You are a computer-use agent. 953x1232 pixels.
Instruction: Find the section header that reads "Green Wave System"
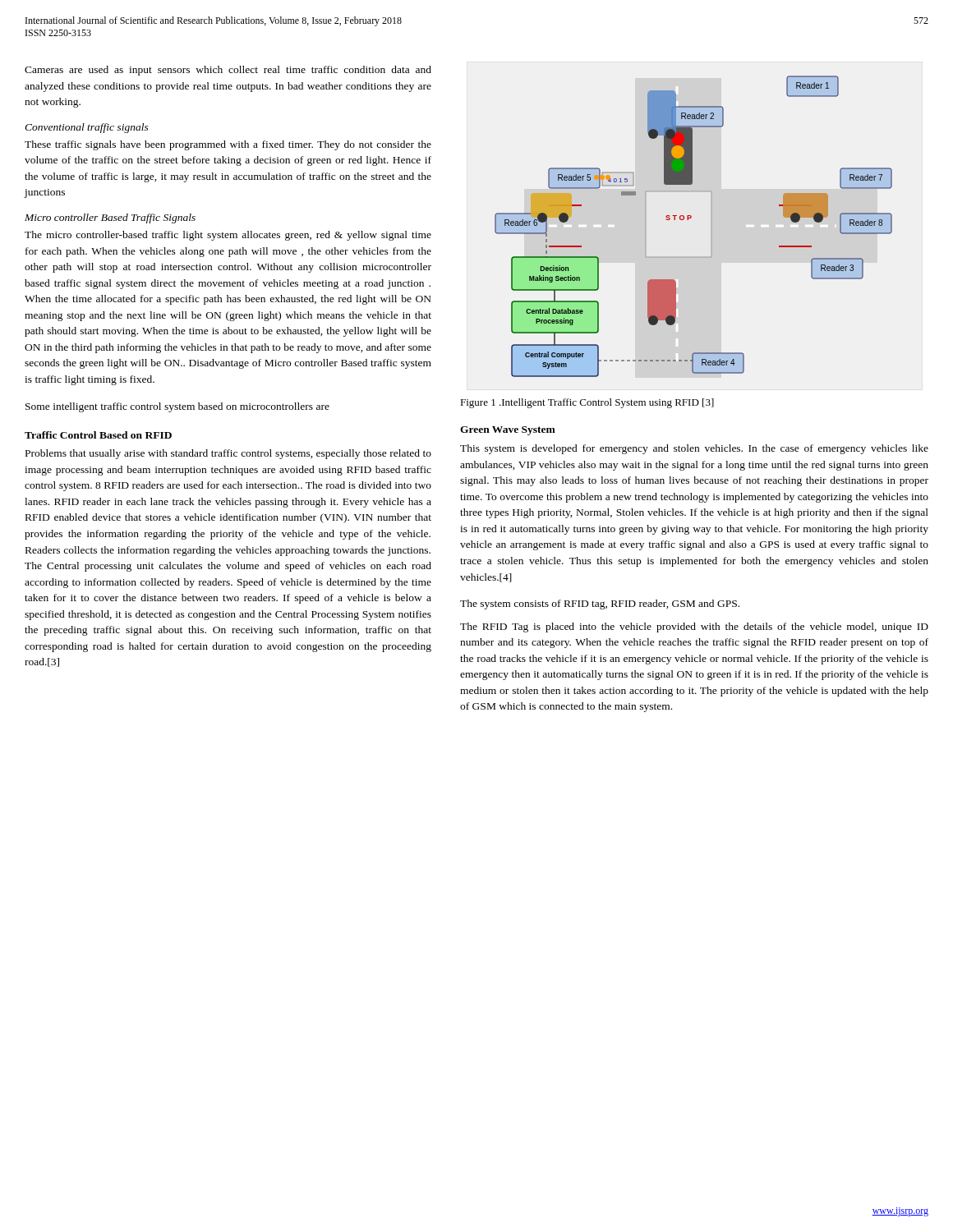pos(508,429)
